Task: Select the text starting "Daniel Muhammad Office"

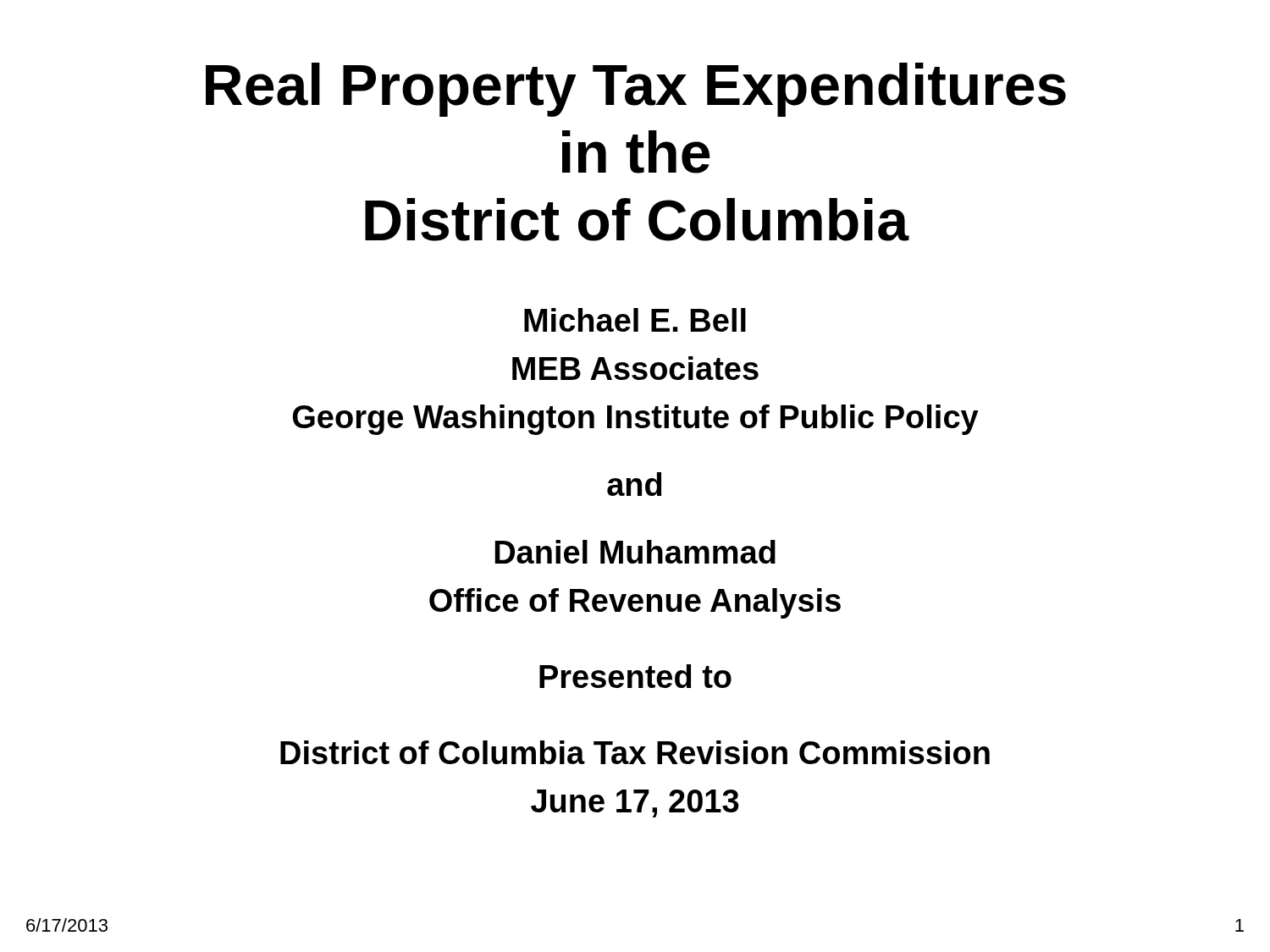Action: tap(635, 577)
